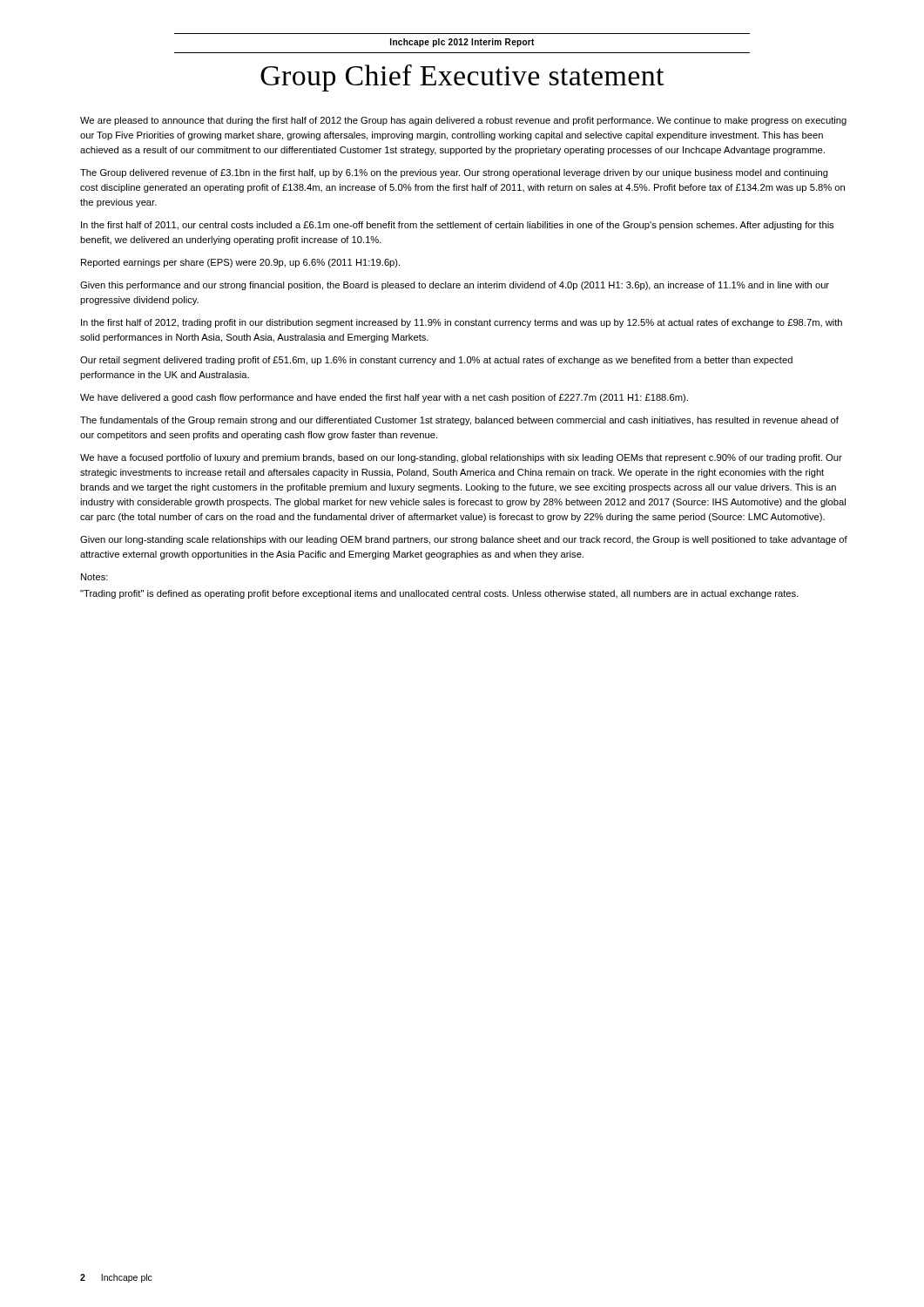Select the title
This screenshot has width=924, height=1307.
tap(462, 75)
